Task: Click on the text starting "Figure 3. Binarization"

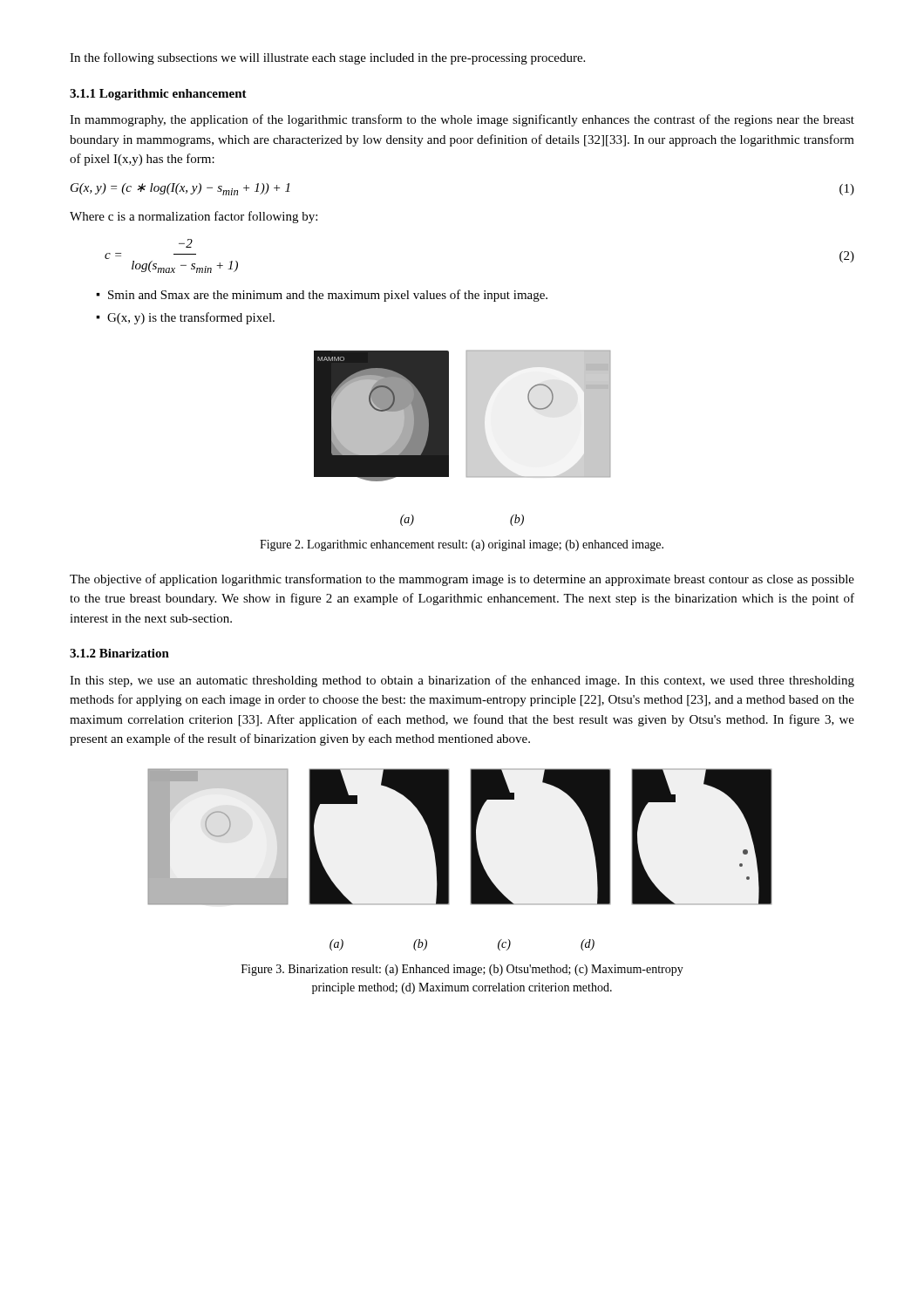Action: click(462, 978)
